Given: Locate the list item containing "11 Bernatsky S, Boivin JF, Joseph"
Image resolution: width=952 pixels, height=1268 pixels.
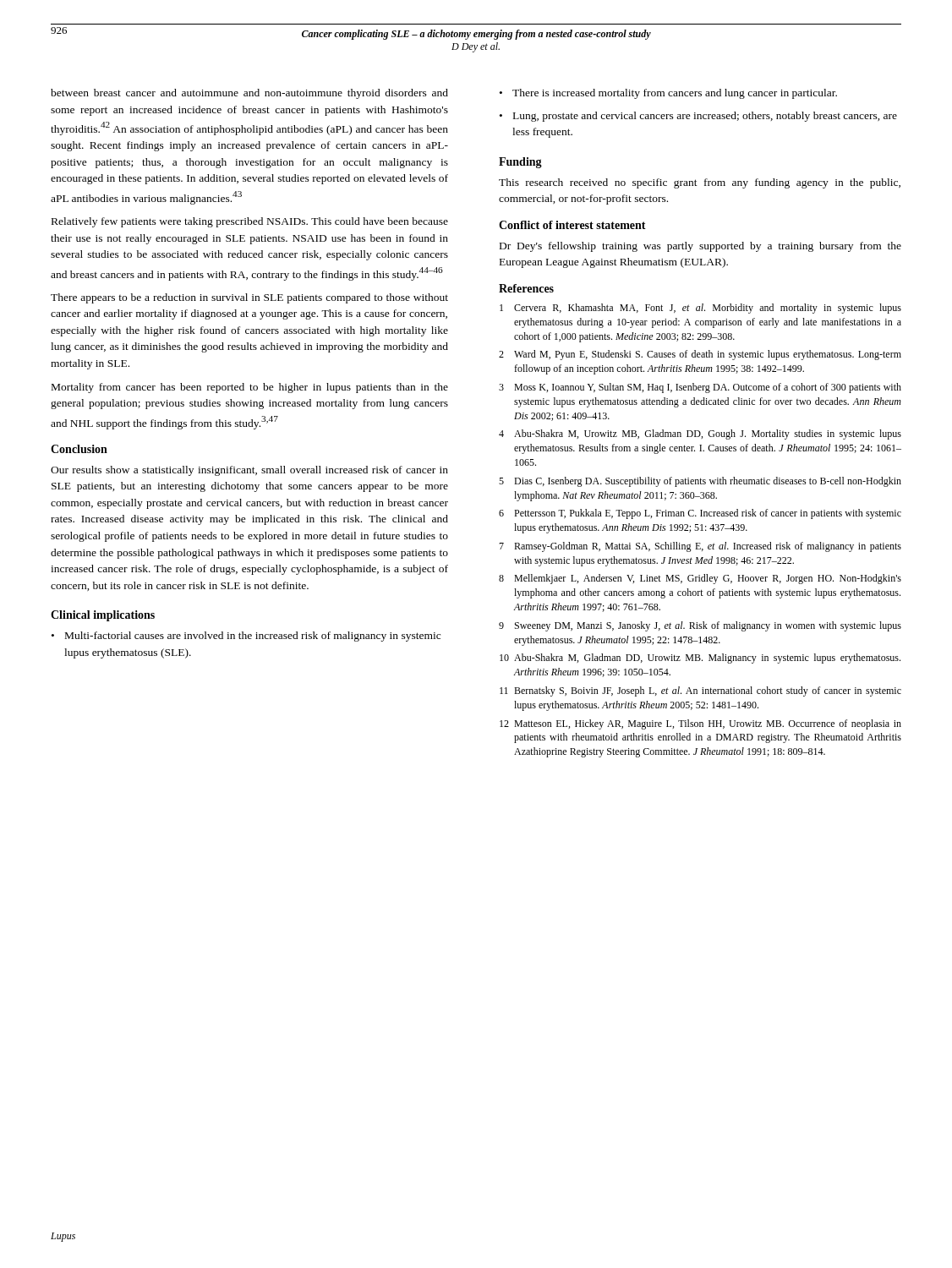Looking at the screenshot, I should tap(700, 698).
